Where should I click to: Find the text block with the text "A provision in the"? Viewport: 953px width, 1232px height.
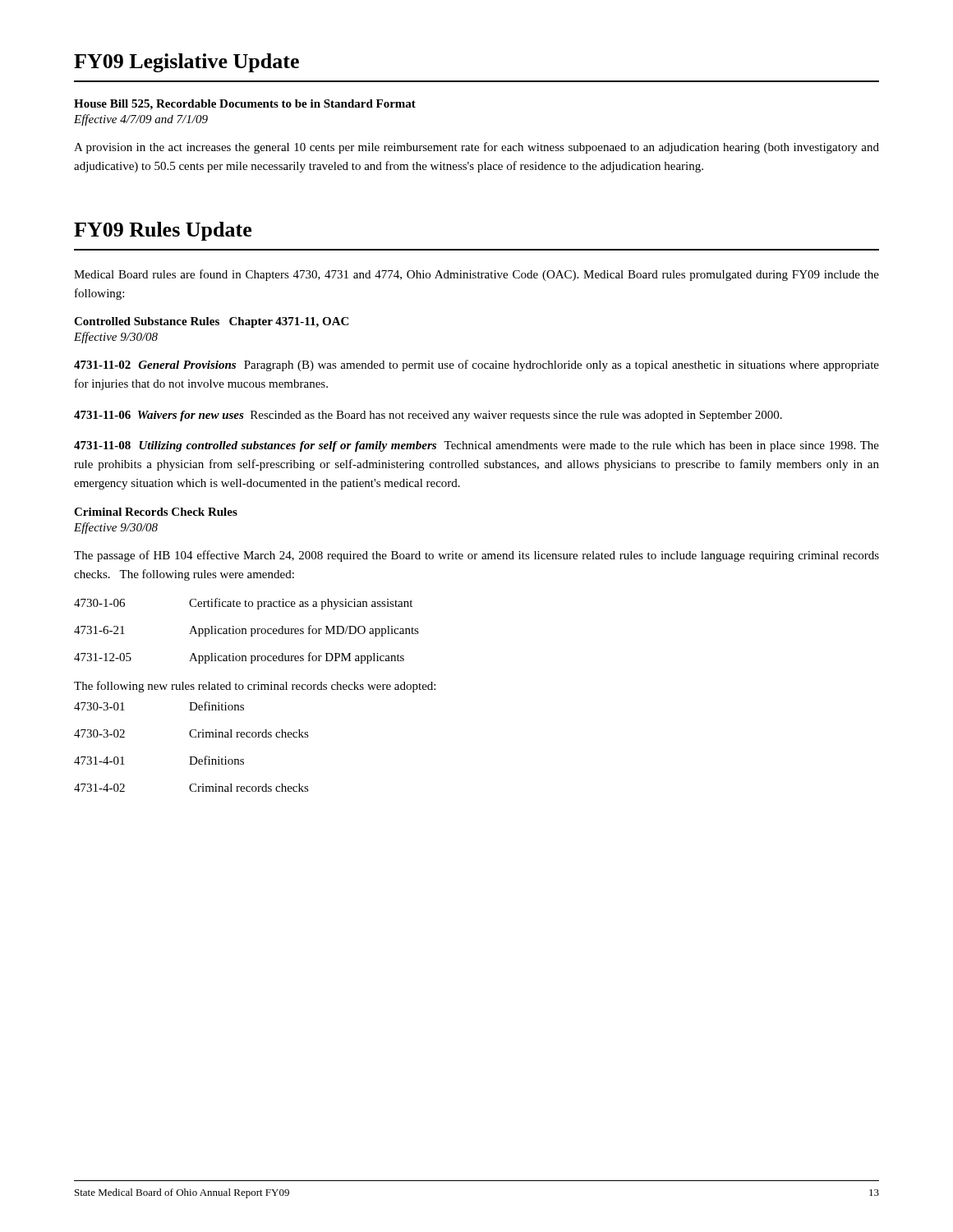476,157
